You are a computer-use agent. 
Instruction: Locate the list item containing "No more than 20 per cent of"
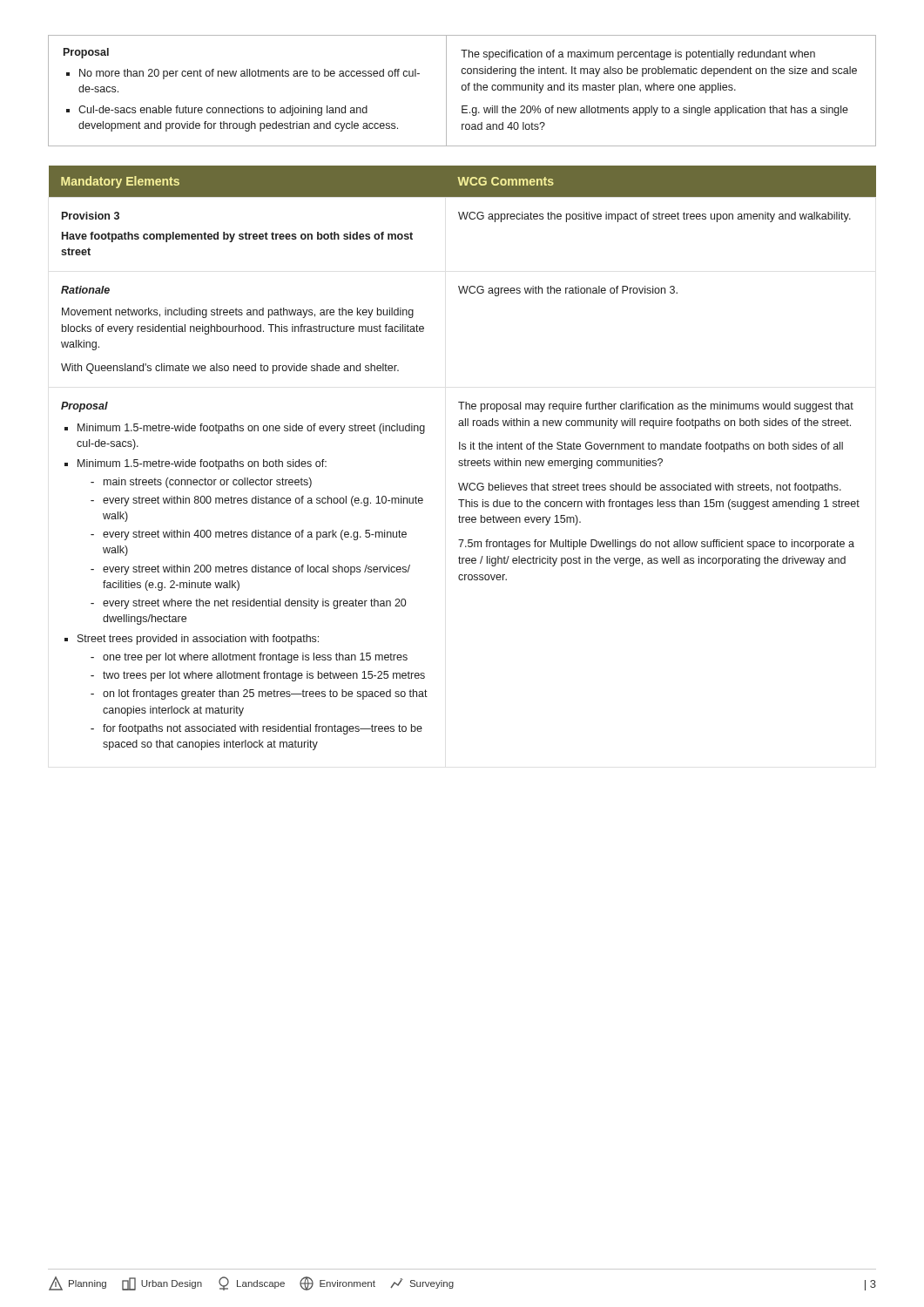(x=249, y=81)
